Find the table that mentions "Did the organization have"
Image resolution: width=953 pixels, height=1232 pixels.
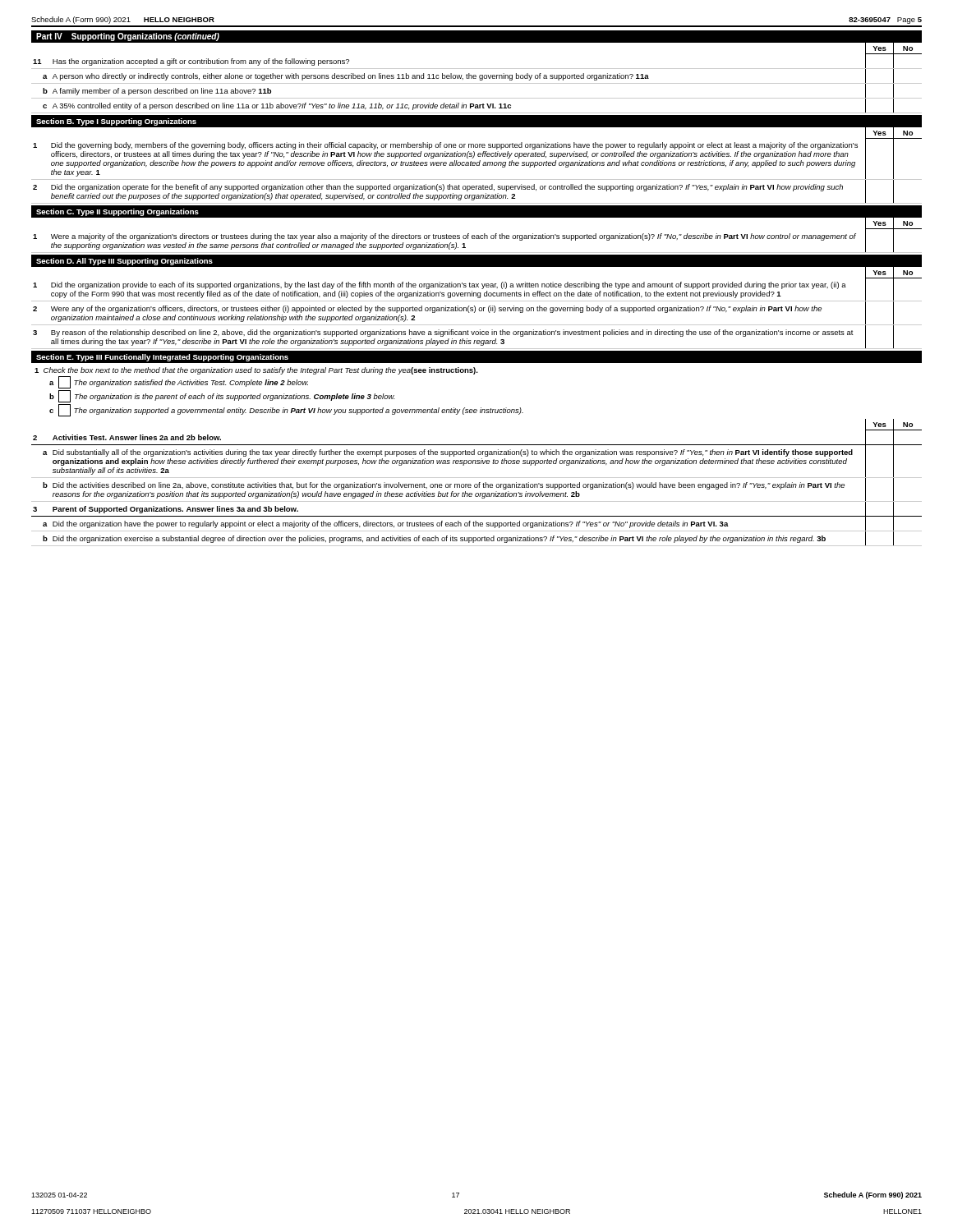click(476, 482)
